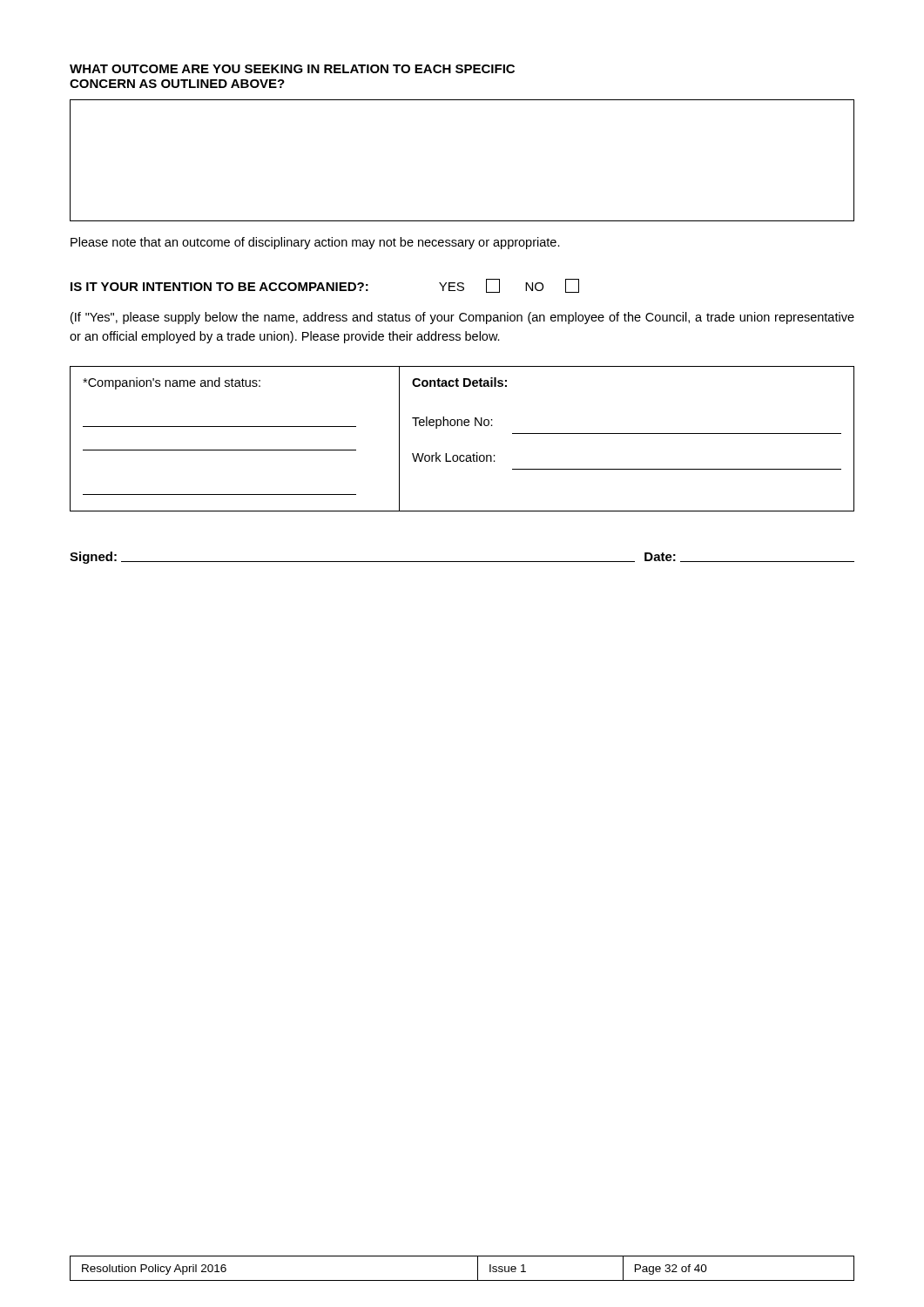924x1307 pixels.
Task: Locate the text "Signed: Date:"
Action: [462, 555]
